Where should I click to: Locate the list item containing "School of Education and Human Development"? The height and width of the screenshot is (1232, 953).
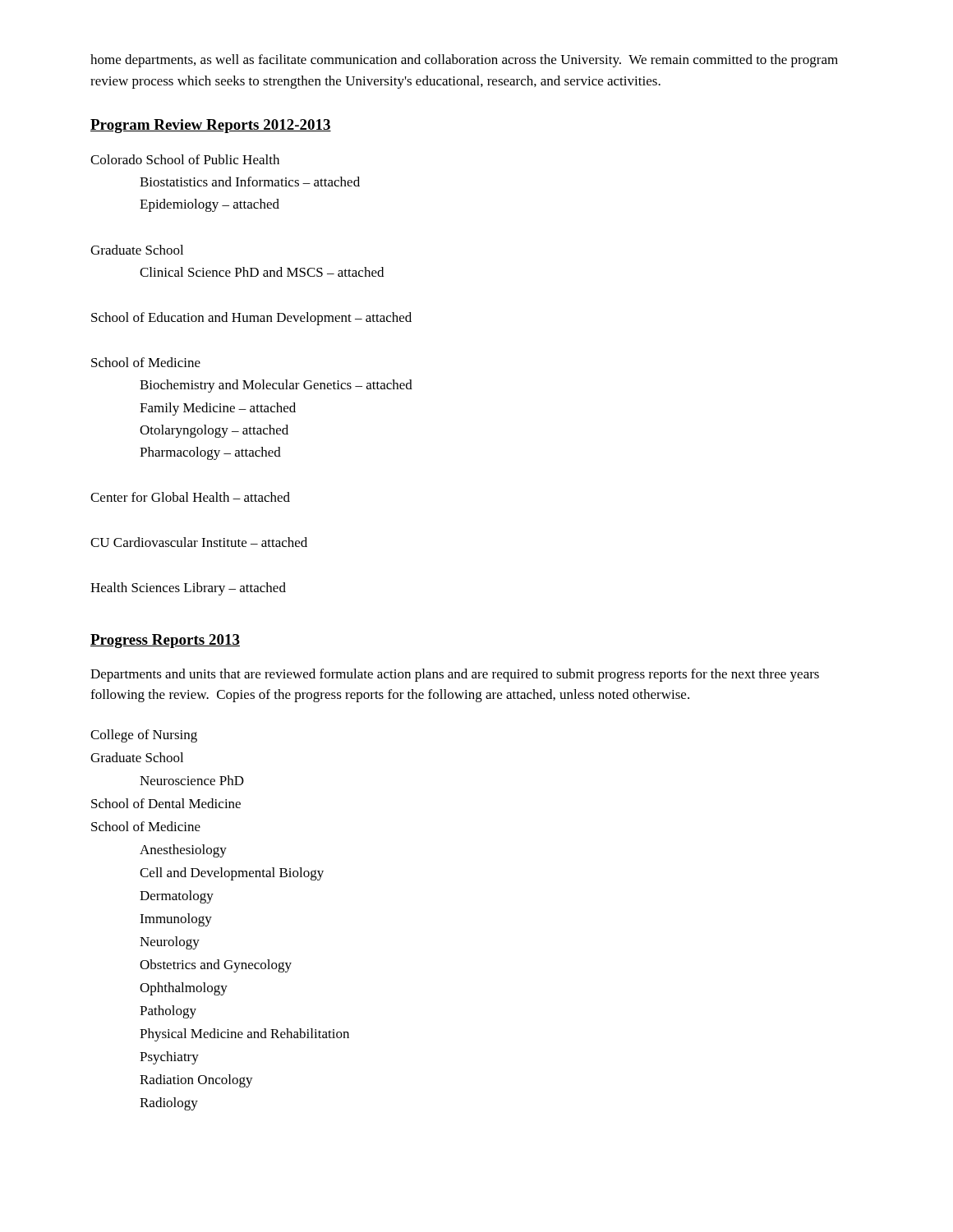251,317
